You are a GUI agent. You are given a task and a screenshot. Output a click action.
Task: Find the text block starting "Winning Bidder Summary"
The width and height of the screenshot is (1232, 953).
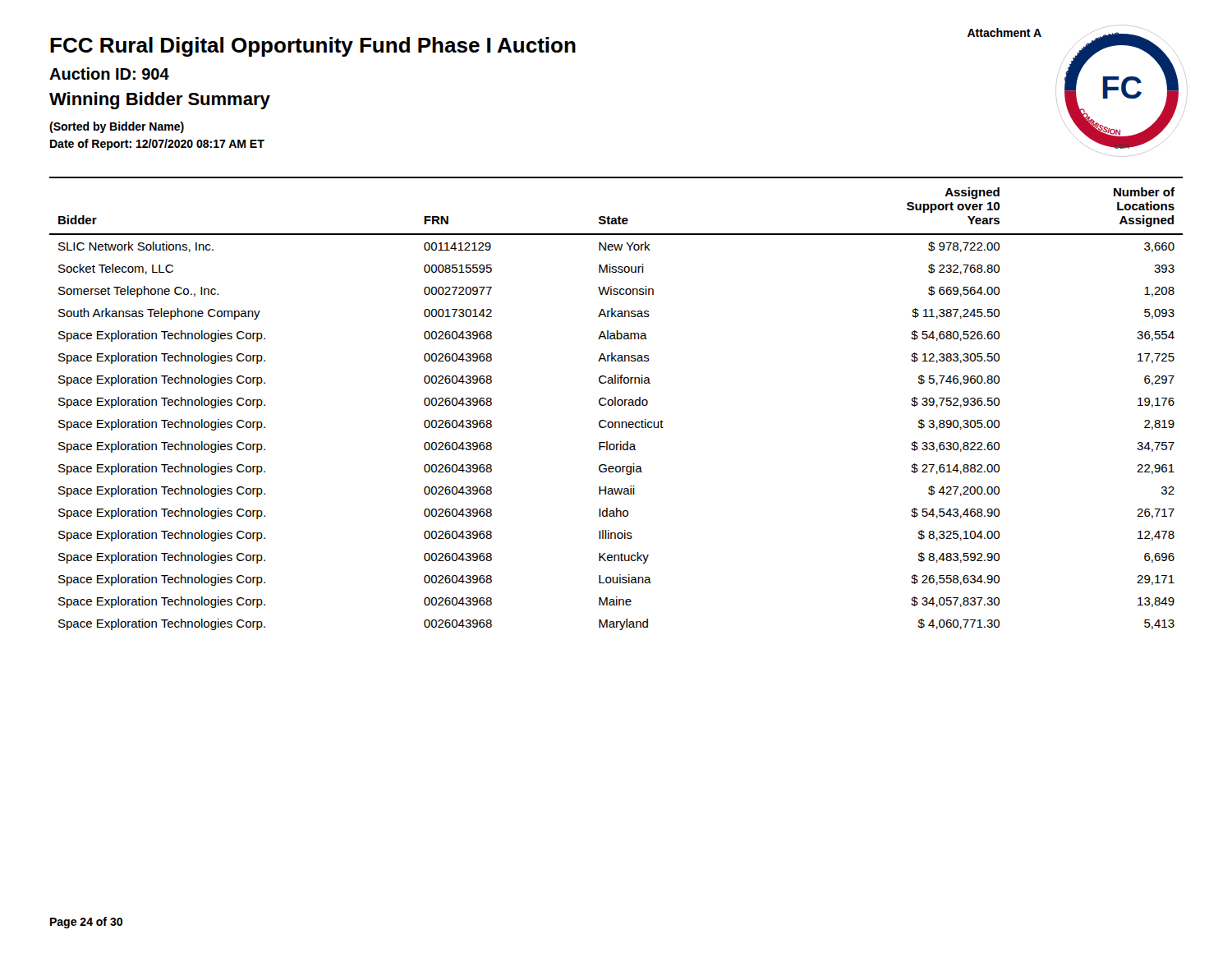pyautogui.click(x=160, y=99)
